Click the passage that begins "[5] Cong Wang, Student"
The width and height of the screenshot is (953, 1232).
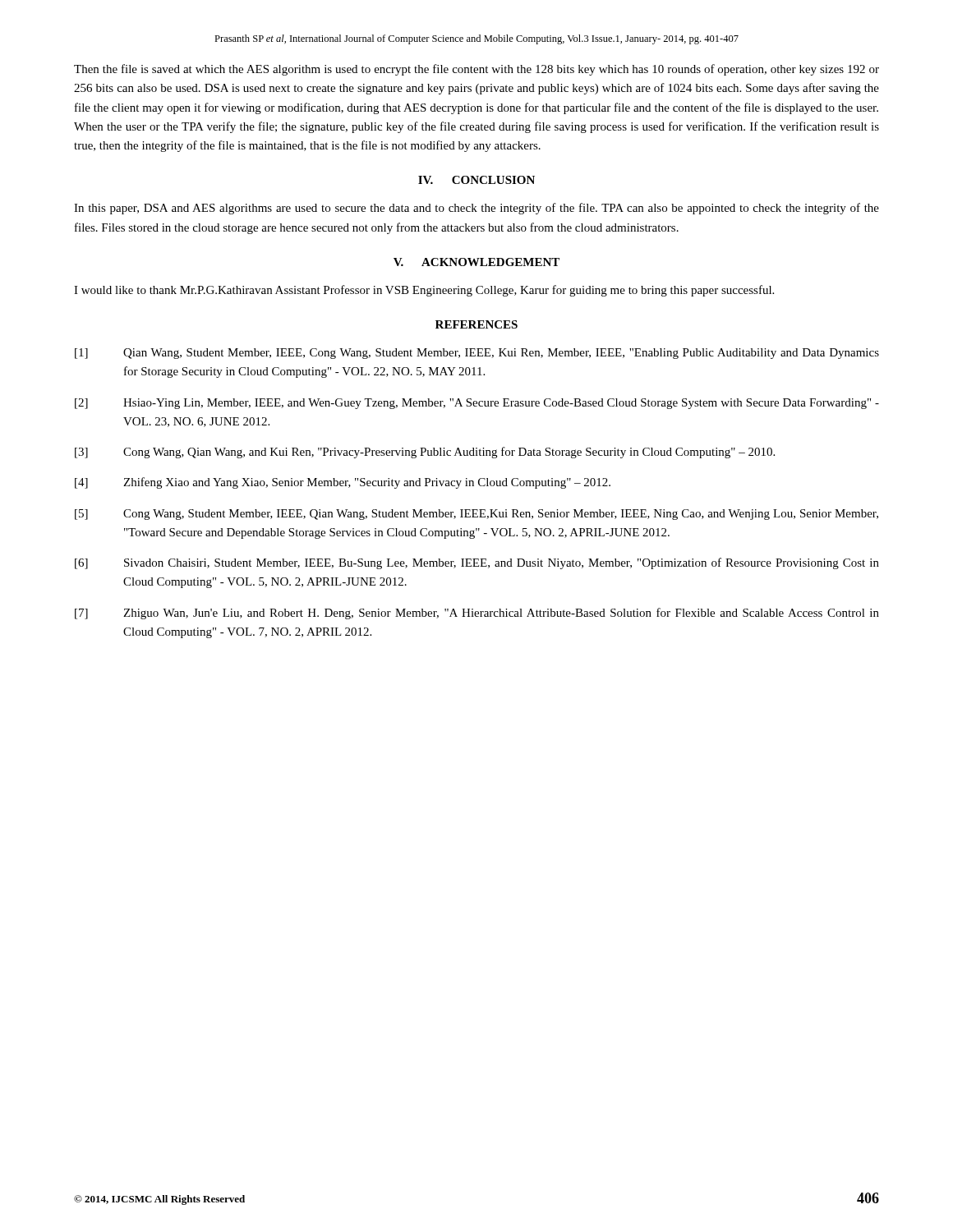pos(476,523)
